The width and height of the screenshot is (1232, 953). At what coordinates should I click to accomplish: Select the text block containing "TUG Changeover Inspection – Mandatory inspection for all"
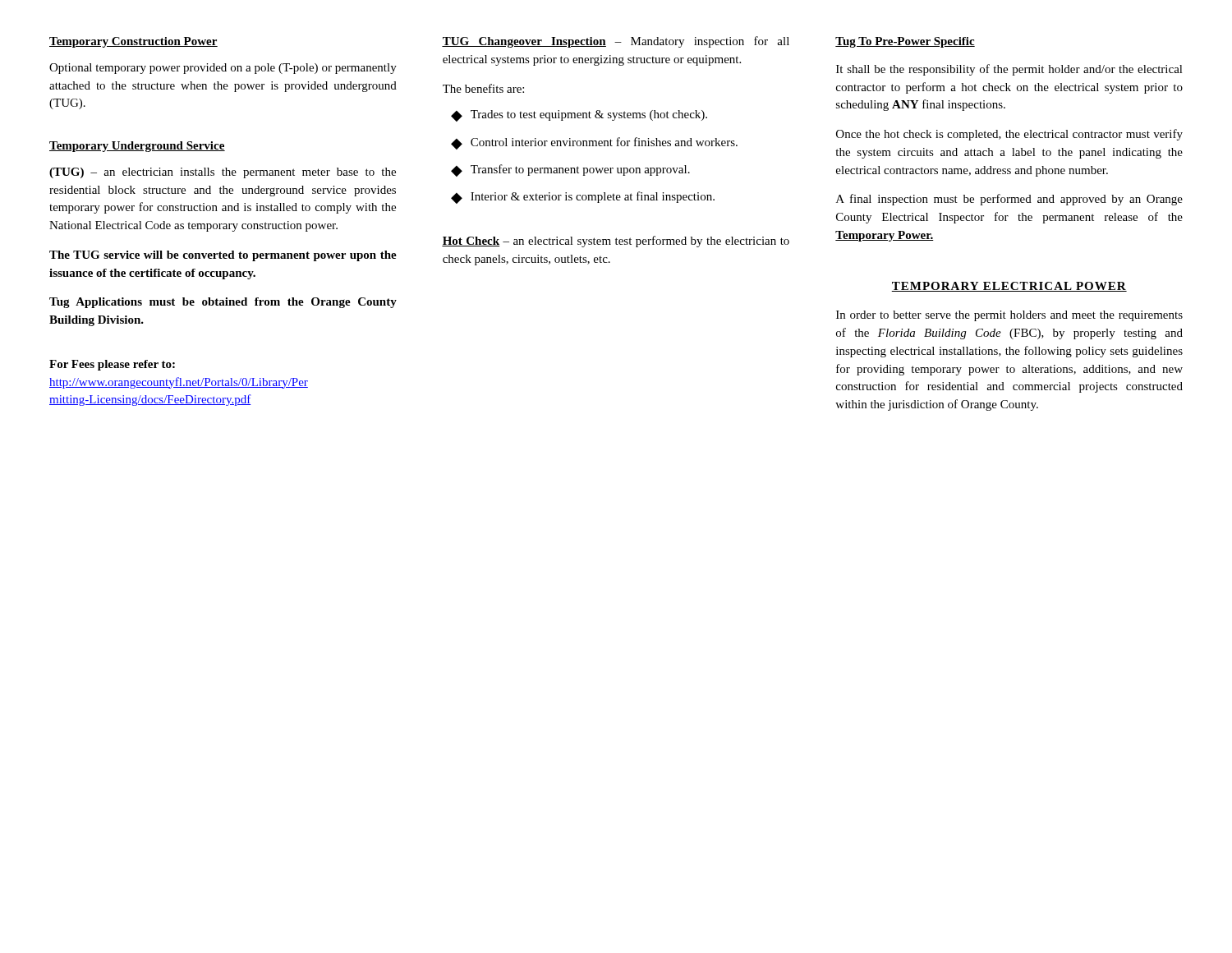click(616, 50)
